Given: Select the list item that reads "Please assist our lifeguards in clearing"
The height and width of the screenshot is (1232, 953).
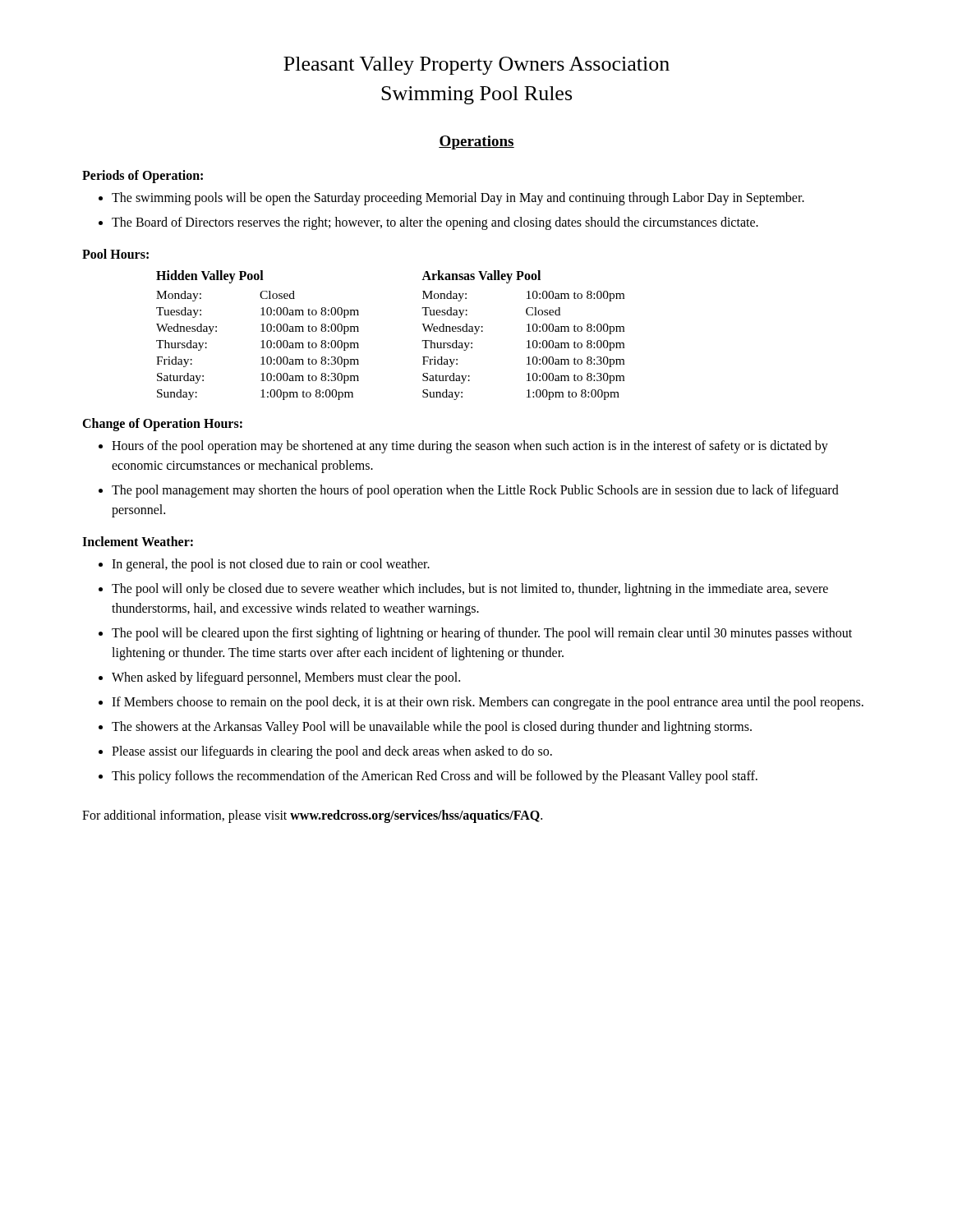Looking at the screenshot, I should point(332,751).
